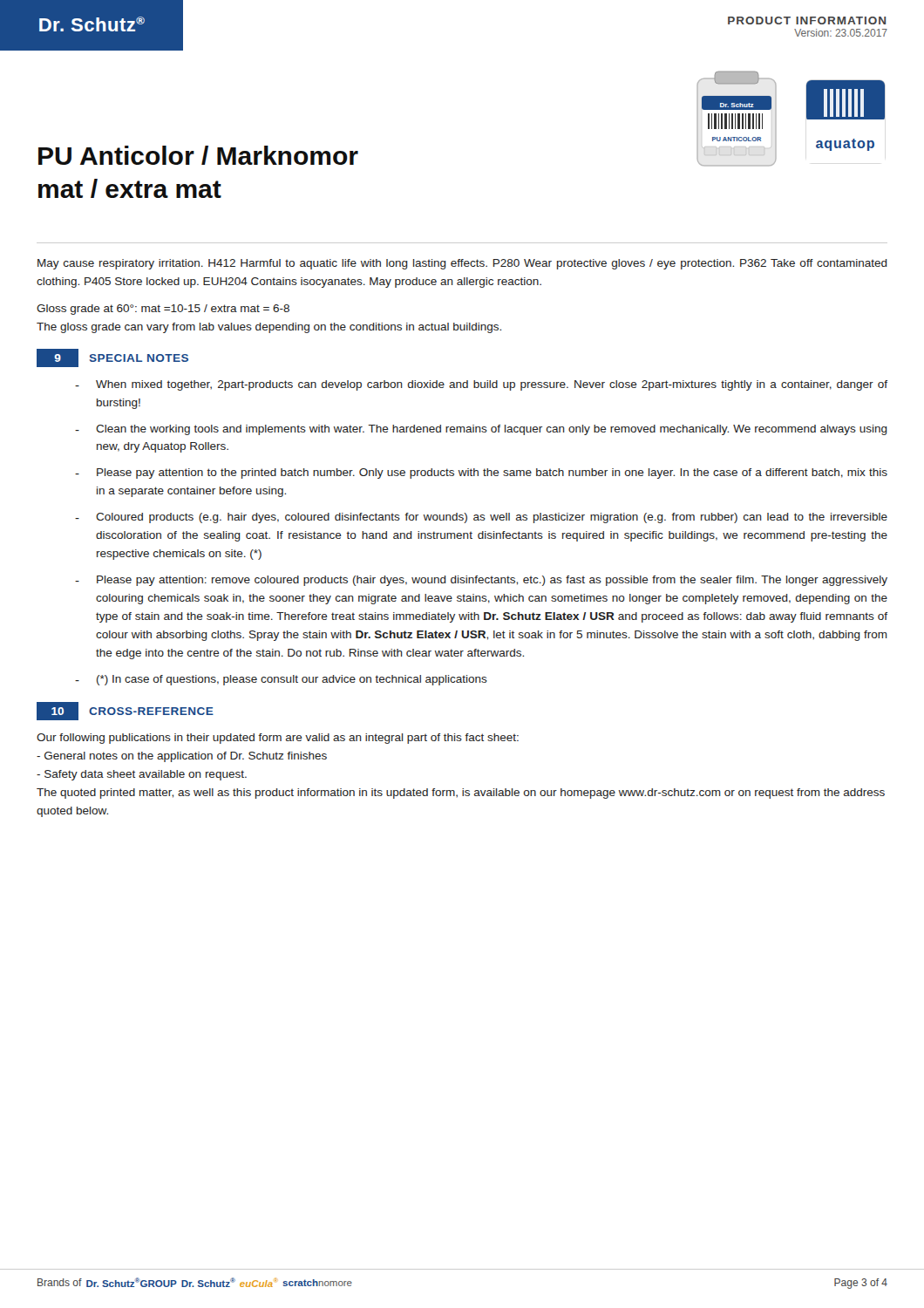Find the title that reads "PU Anticolor / Marknomormat"

point(197,172)
